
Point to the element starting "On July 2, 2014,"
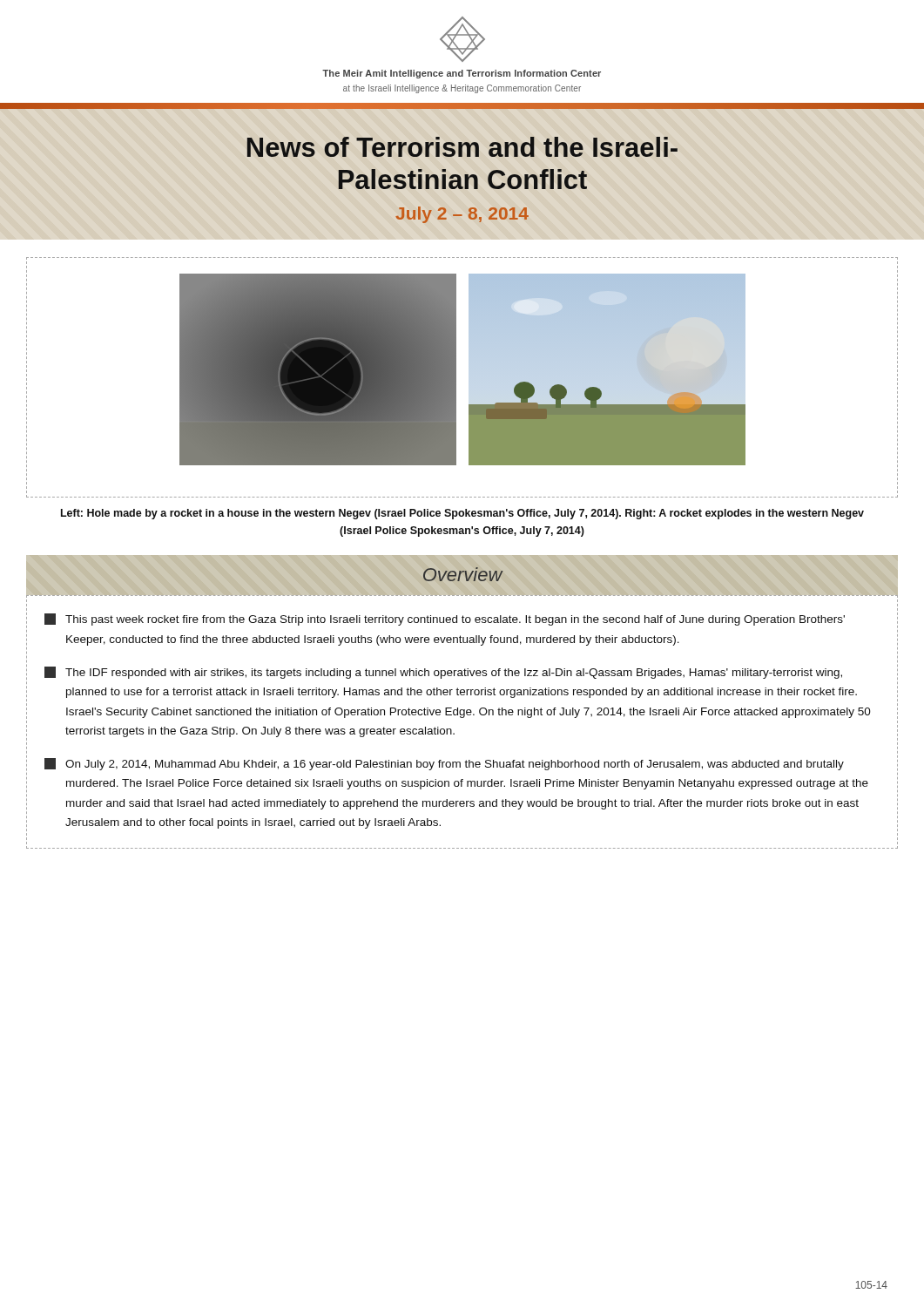pyautogui.click(x=460, y=793)
